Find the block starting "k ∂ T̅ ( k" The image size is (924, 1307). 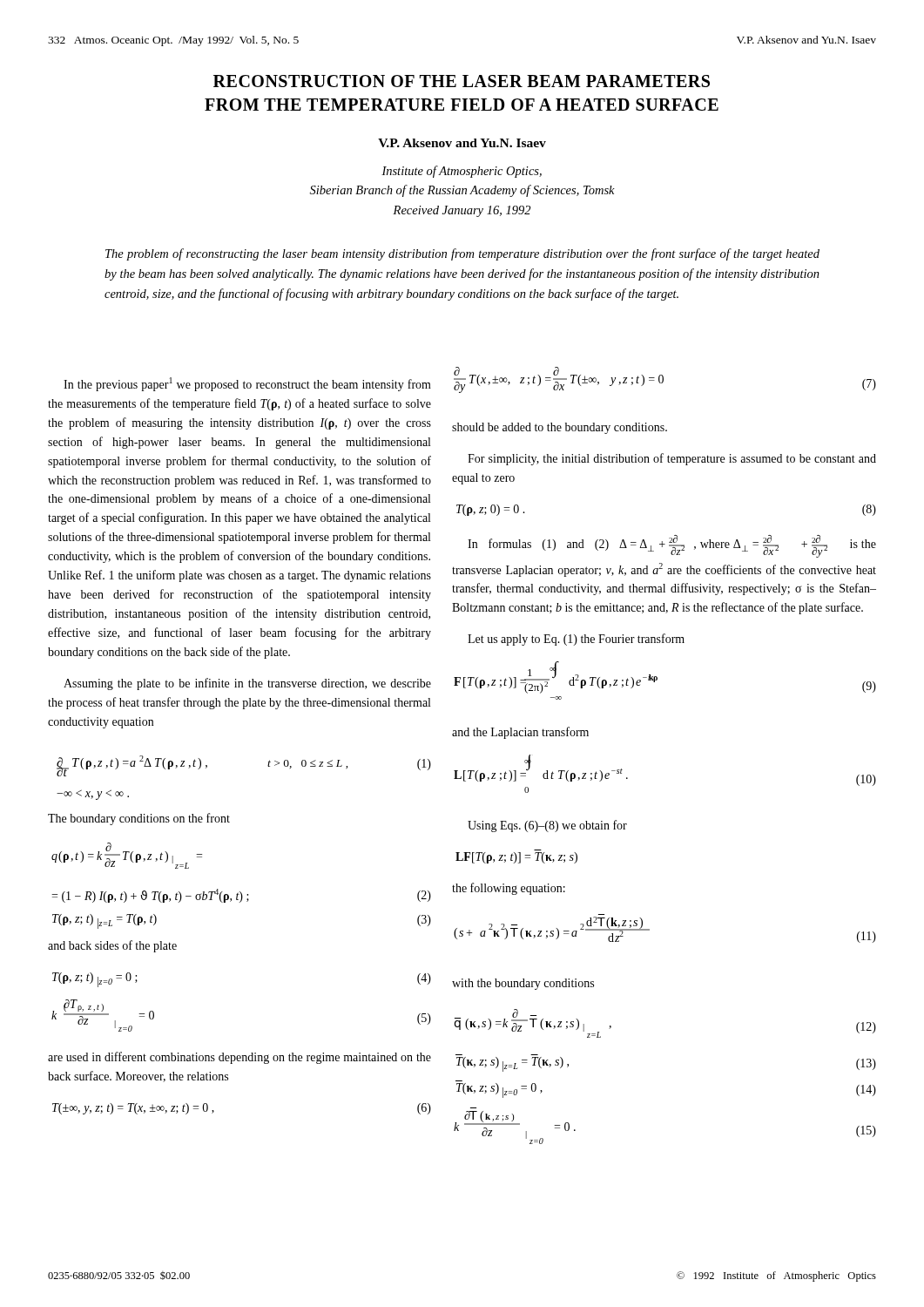coord(492,1124)
